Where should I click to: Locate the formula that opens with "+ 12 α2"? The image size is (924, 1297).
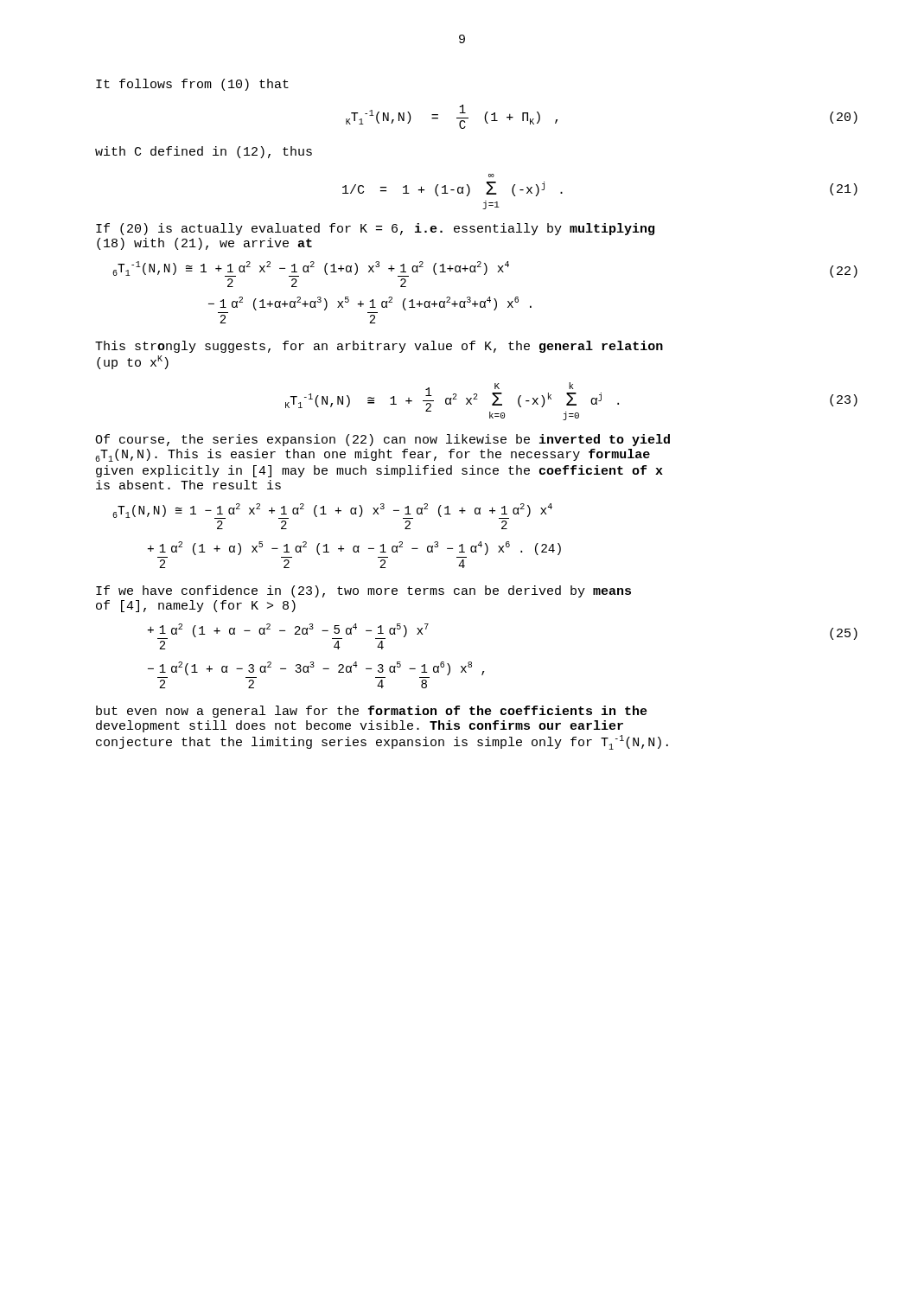[x=477, y=657]
